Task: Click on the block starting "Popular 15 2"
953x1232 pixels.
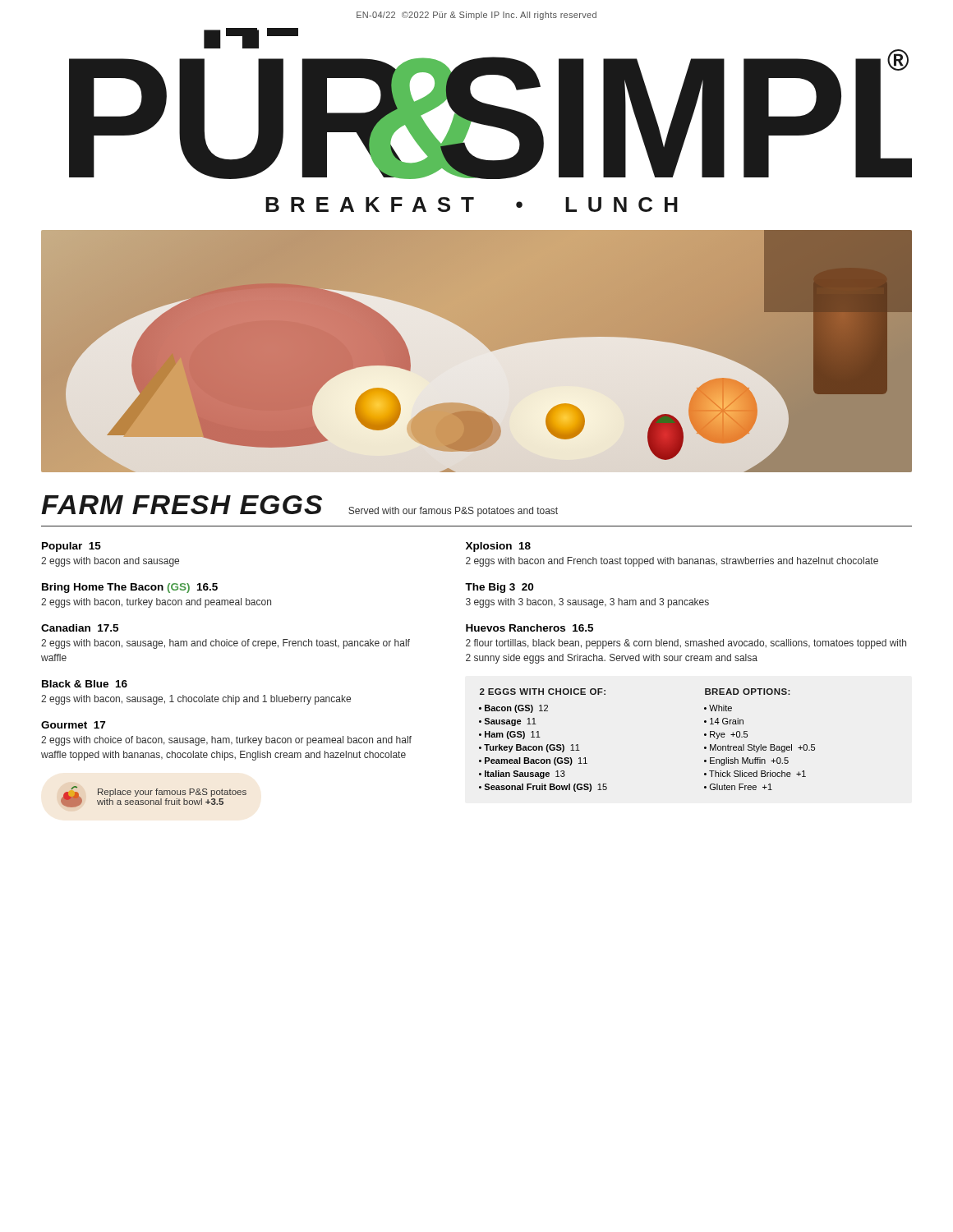Action: (110, 553)
